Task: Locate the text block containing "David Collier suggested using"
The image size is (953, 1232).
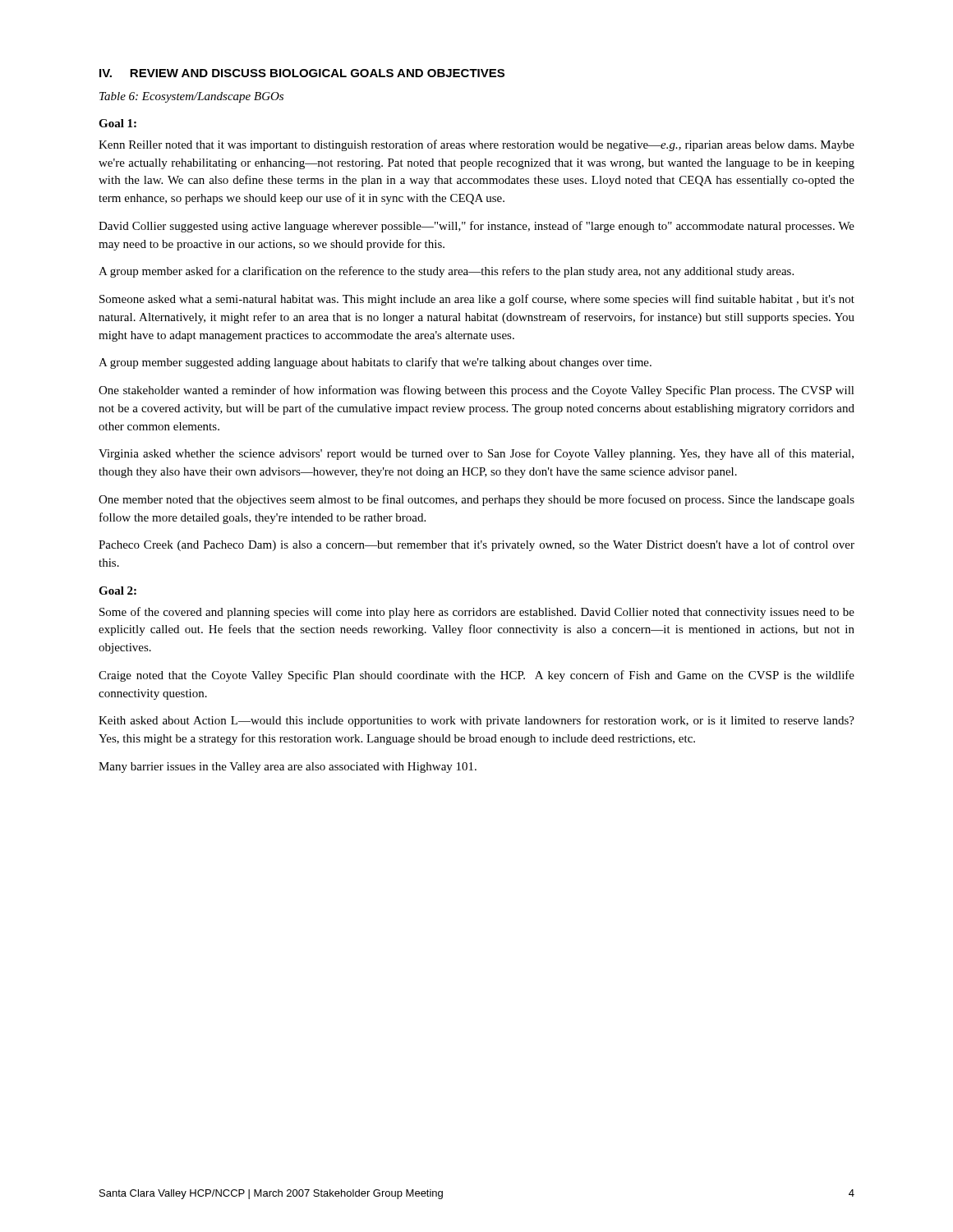Action: point(476,235)
